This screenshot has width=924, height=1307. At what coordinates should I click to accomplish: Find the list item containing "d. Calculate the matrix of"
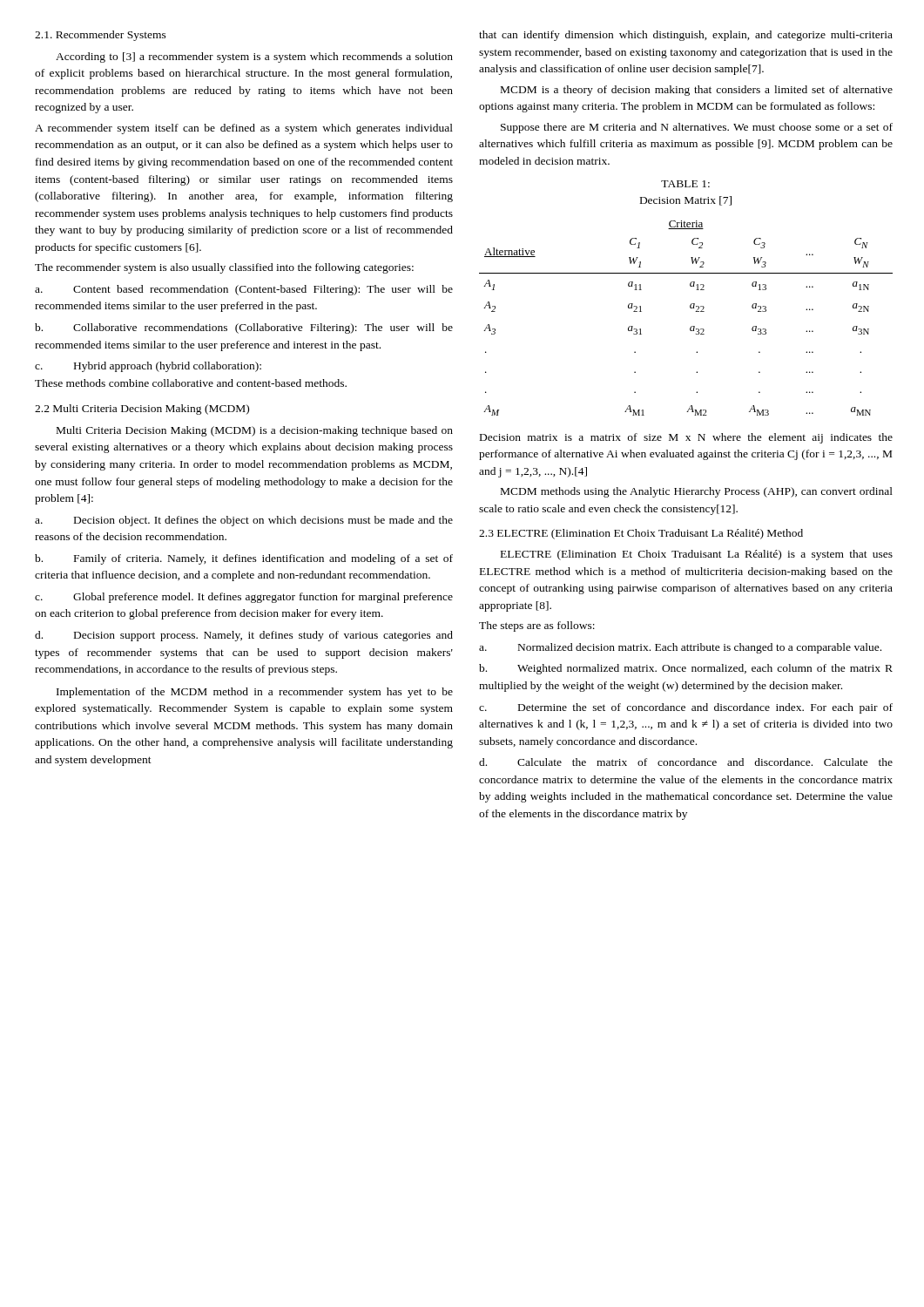[x=686, y=787]
